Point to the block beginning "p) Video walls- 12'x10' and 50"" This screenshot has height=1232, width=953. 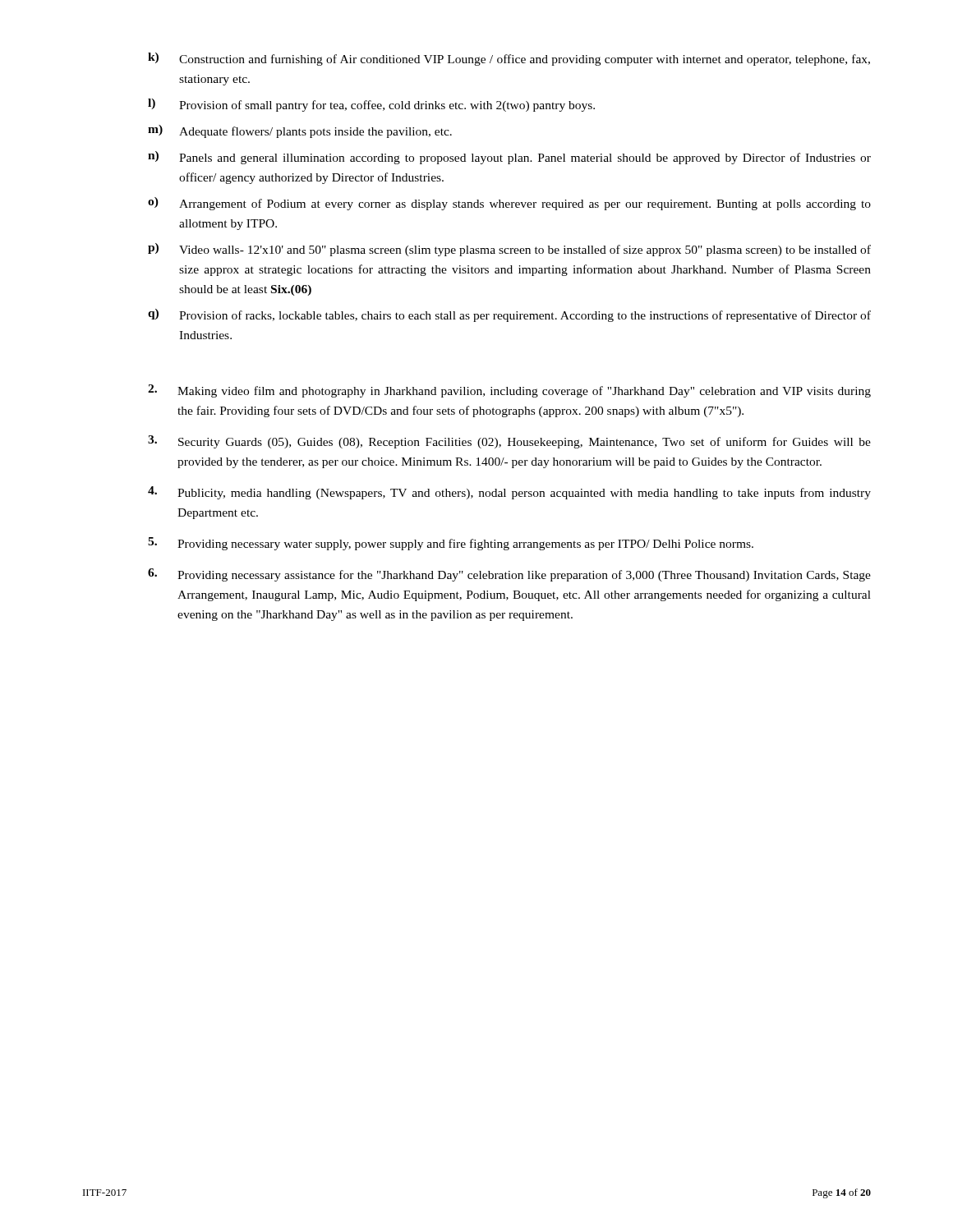pyautogui.click(x=509, y=270)
